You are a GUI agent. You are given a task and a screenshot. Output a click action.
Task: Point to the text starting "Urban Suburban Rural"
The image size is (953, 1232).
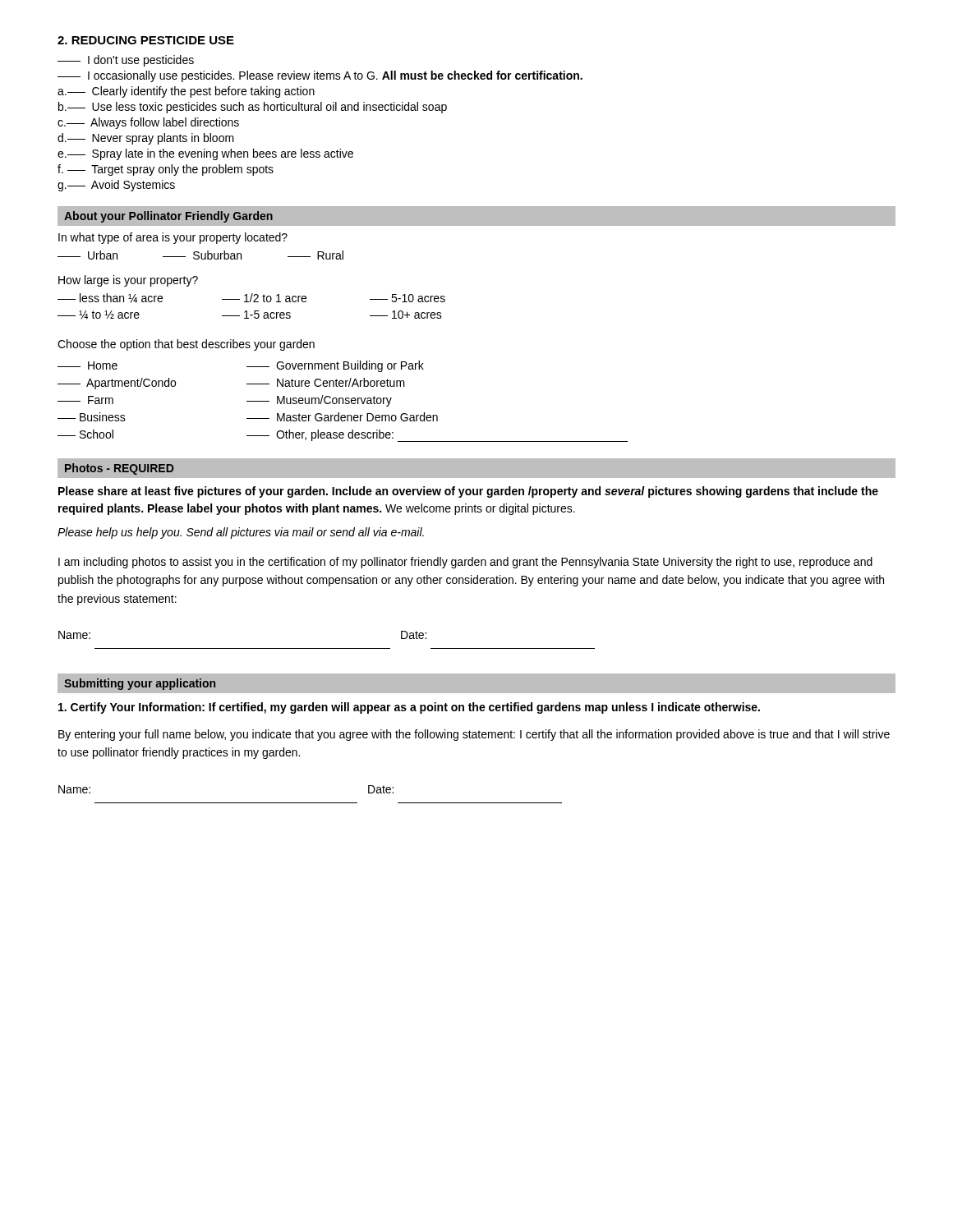pos(201,255)
